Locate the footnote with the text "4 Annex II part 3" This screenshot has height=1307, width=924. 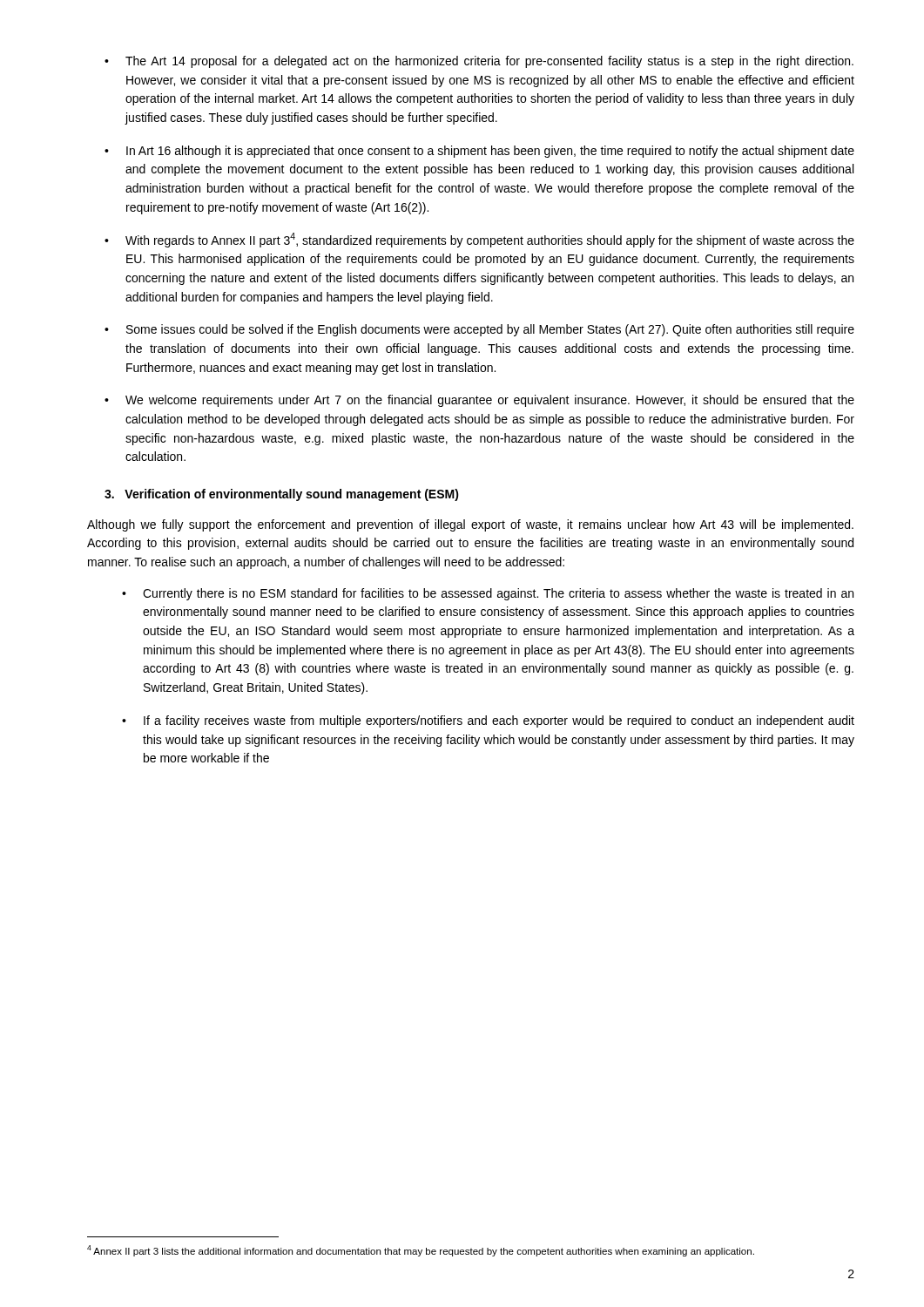pyautogui.click(x=421, y=1251)
